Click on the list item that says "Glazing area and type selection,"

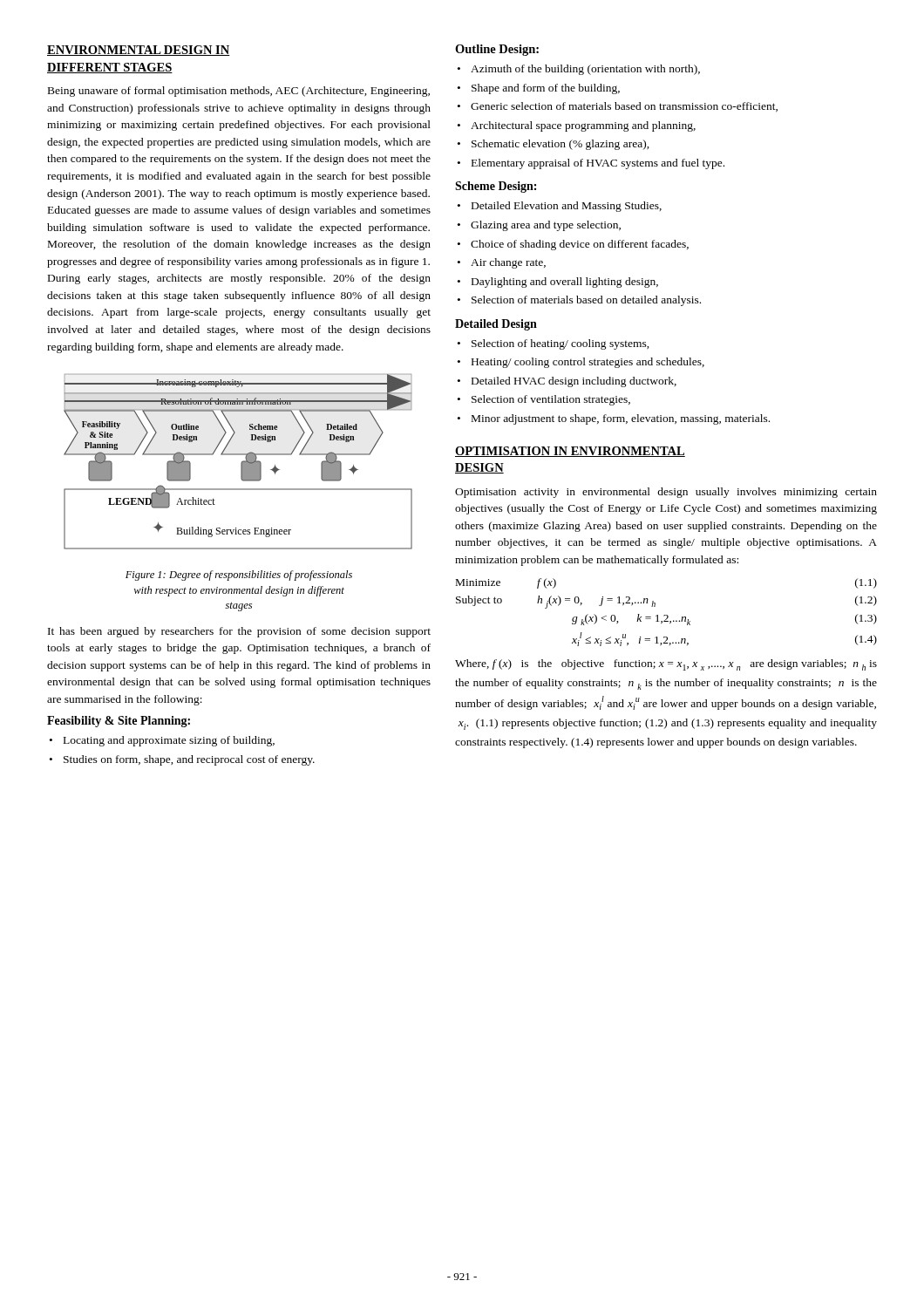[546, 224]
